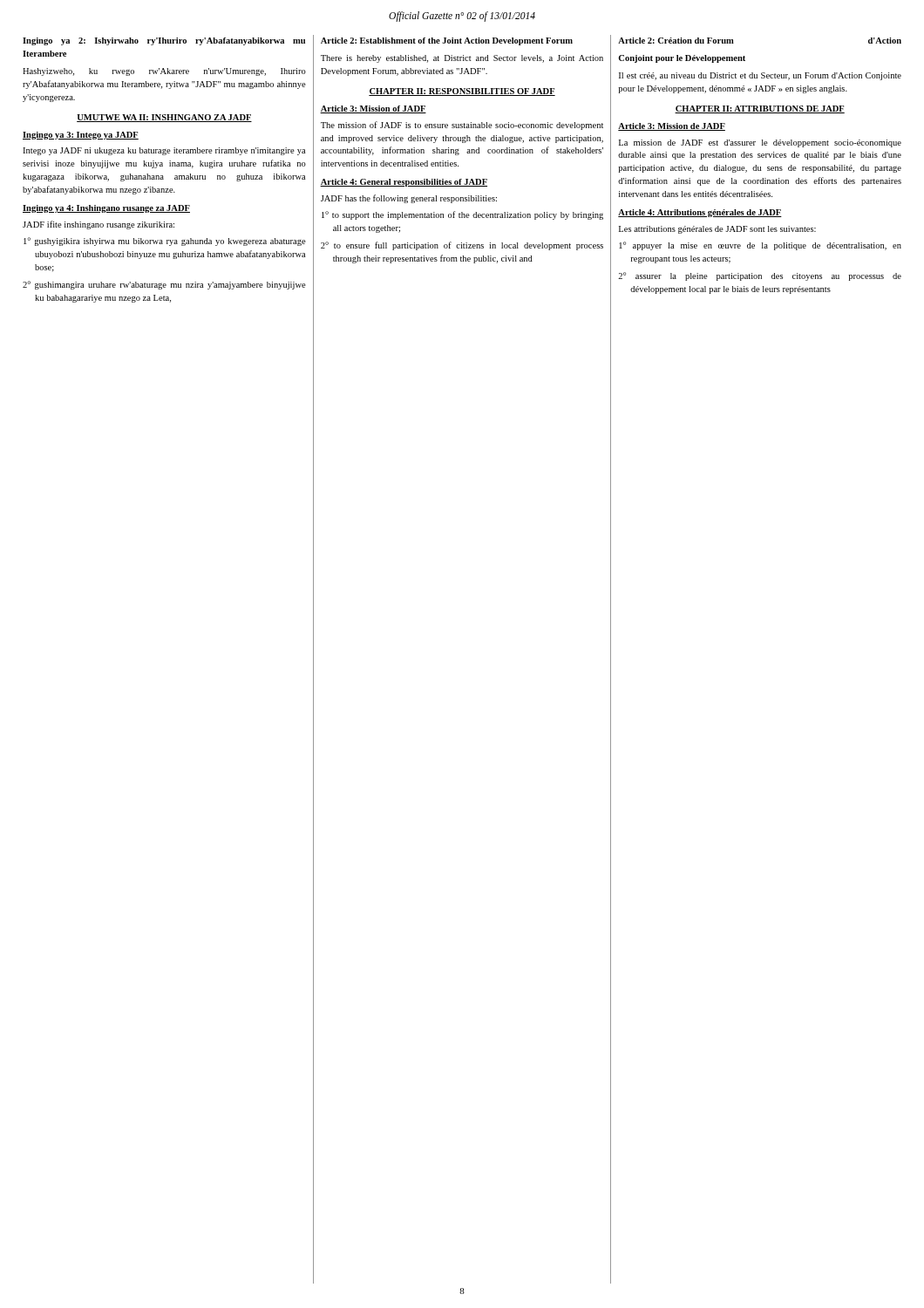Click the passage that begins "JADF ifite inshingano rusange"
This screenshot has width=924, height=1308.
coord(99,225)
